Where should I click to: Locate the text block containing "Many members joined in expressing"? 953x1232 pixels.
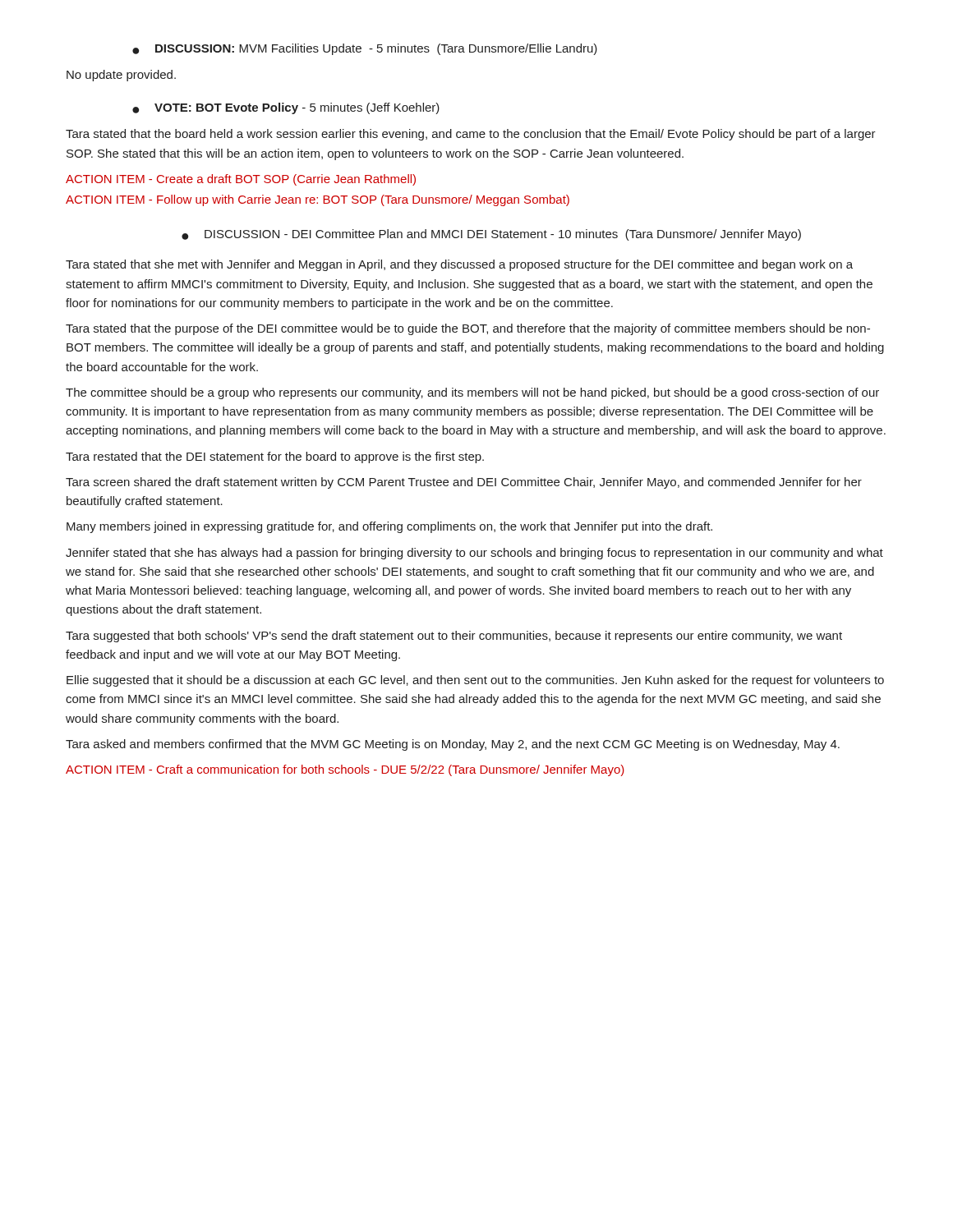tap(390, 526)
